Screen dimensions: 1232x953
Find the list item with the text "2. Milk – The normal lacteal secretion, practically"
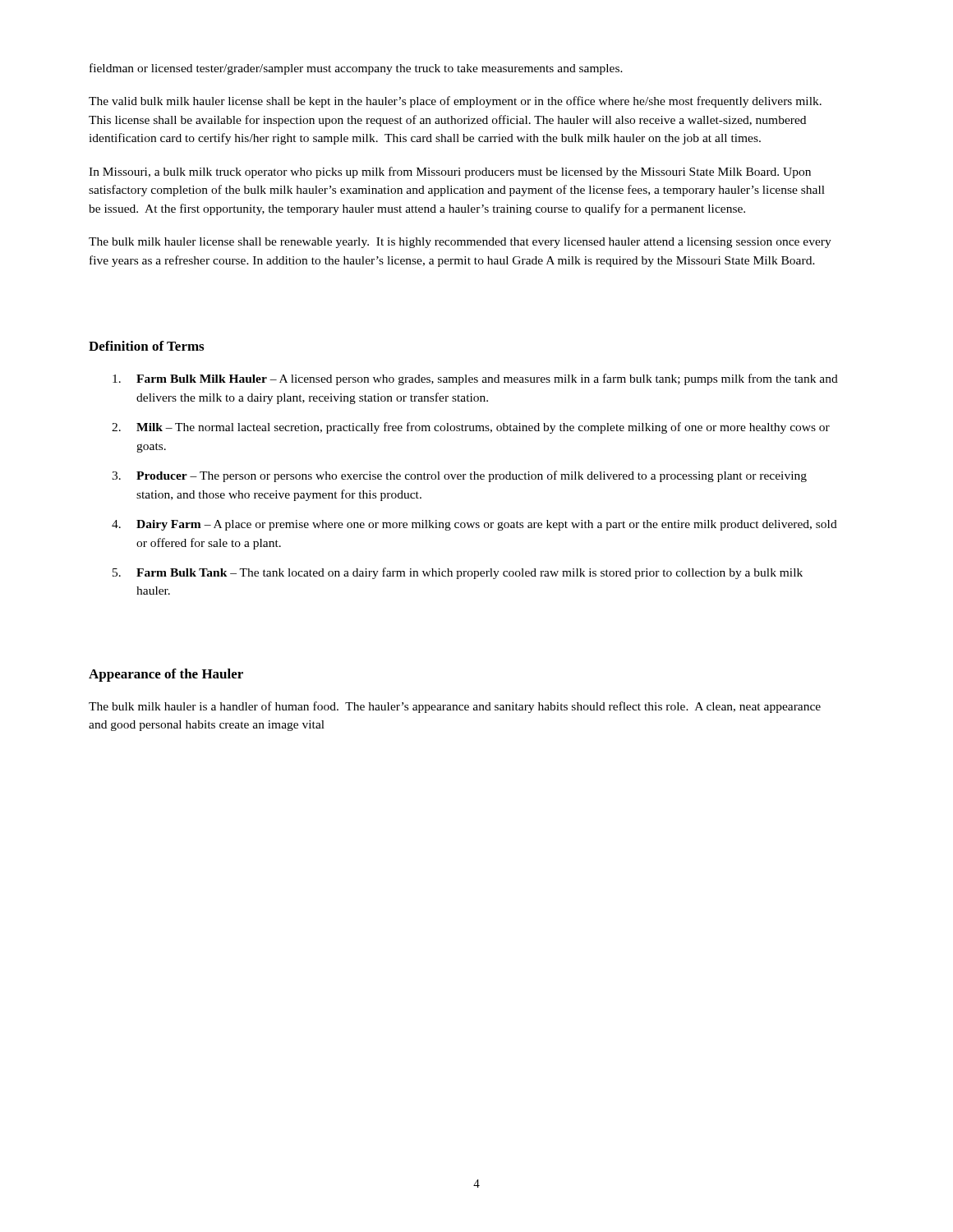(x=475, y=437)
